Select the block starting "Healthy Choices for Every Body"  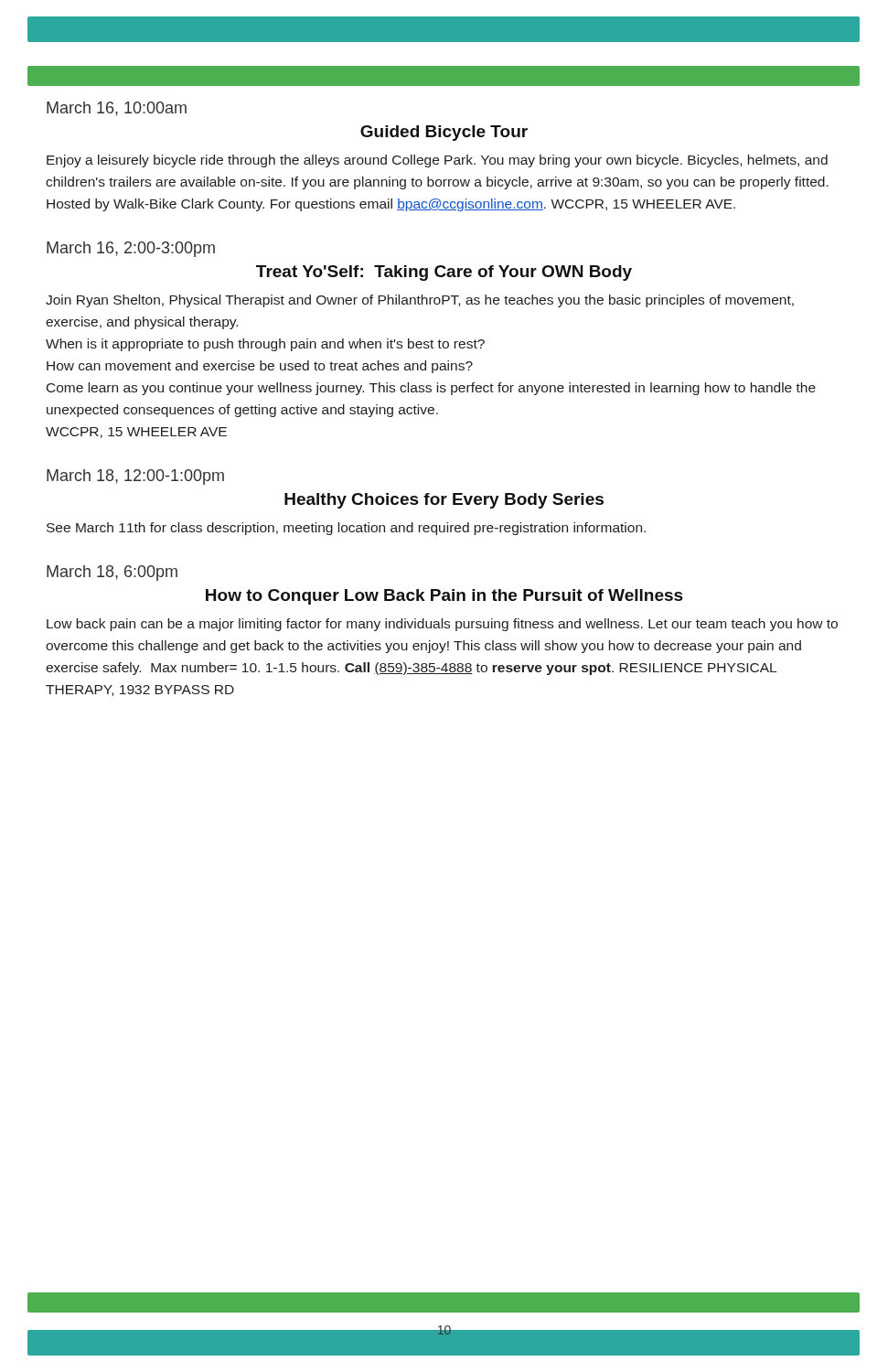coord(444,499)
